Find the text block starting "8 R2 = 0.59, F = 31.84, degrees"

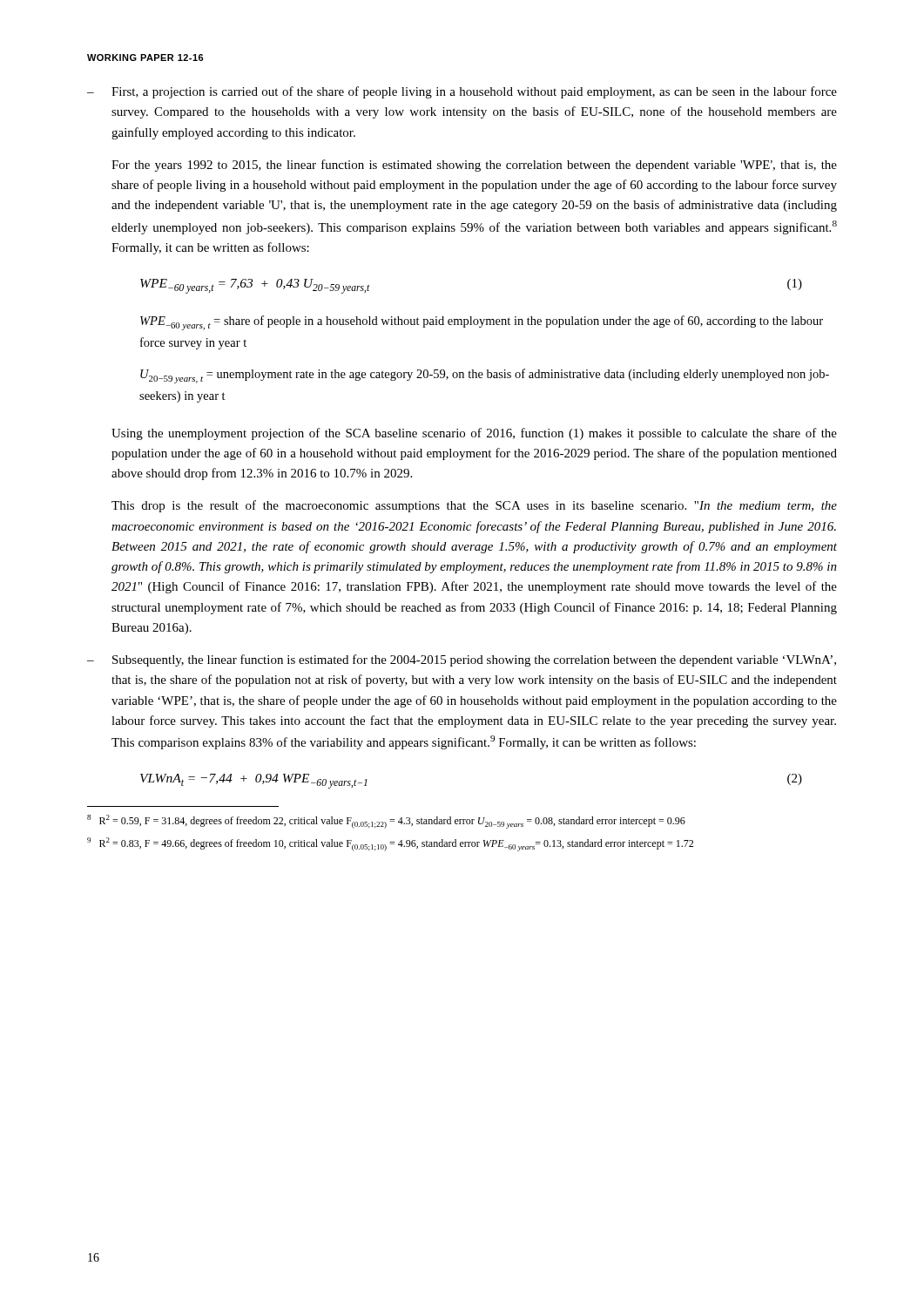pyautogui.click(x=386, y=821)
